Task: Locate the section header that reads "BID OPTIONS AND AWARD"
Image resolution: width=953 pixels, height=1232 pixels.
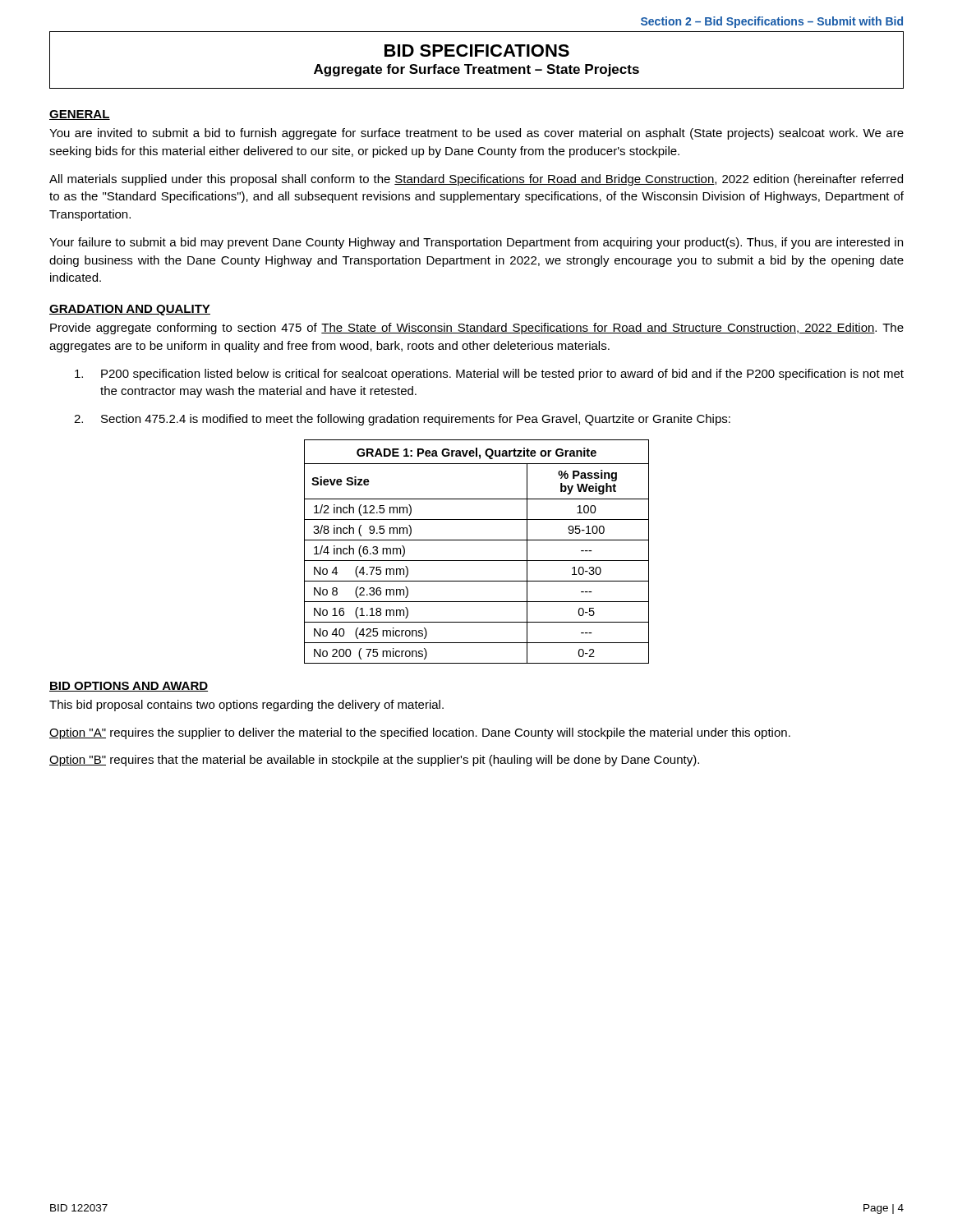Action: tap(129, 685)
